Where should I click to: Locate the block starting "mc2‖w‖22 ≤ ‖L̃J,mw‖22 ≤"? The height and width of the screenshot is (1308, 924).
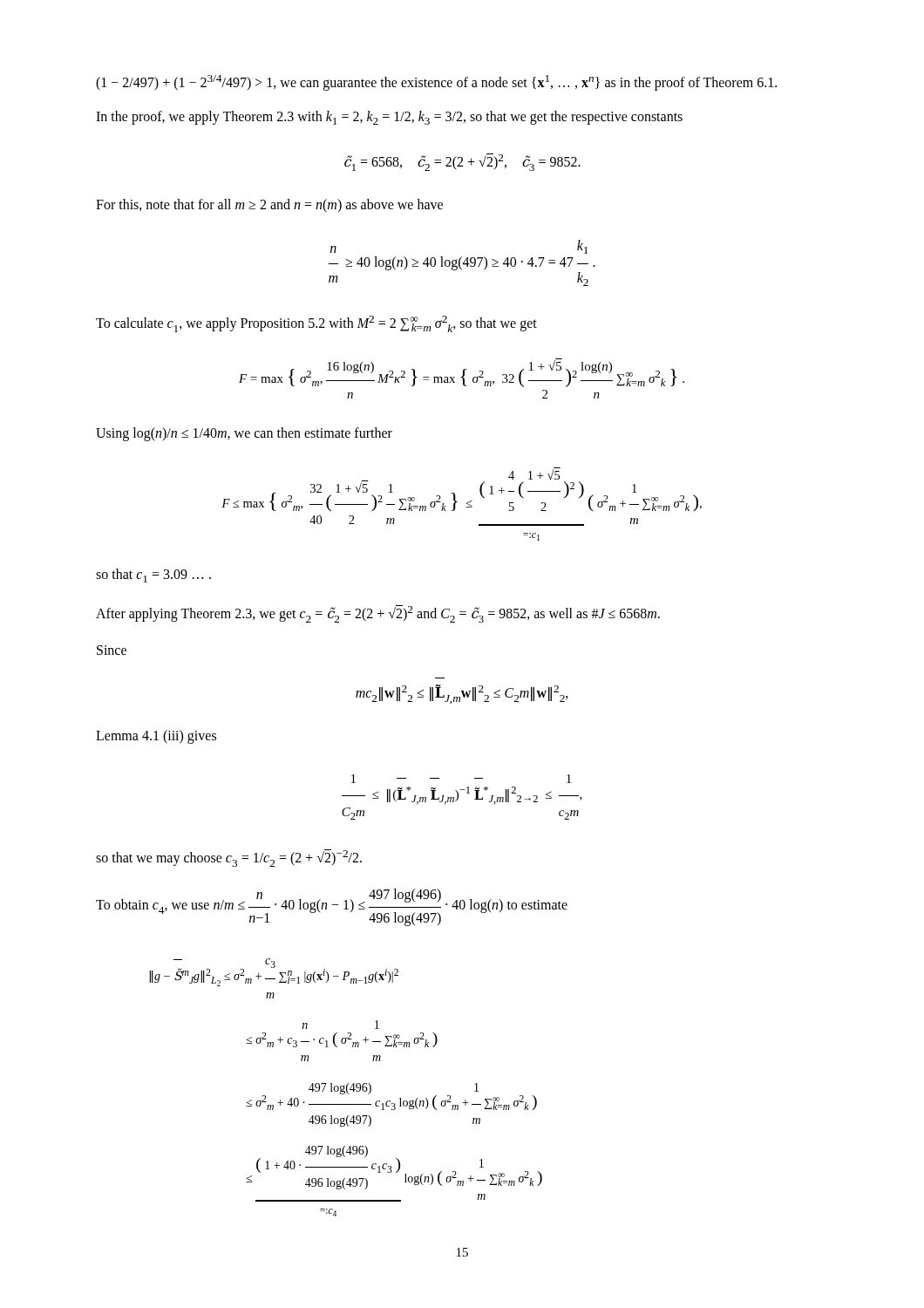point(462,694)
